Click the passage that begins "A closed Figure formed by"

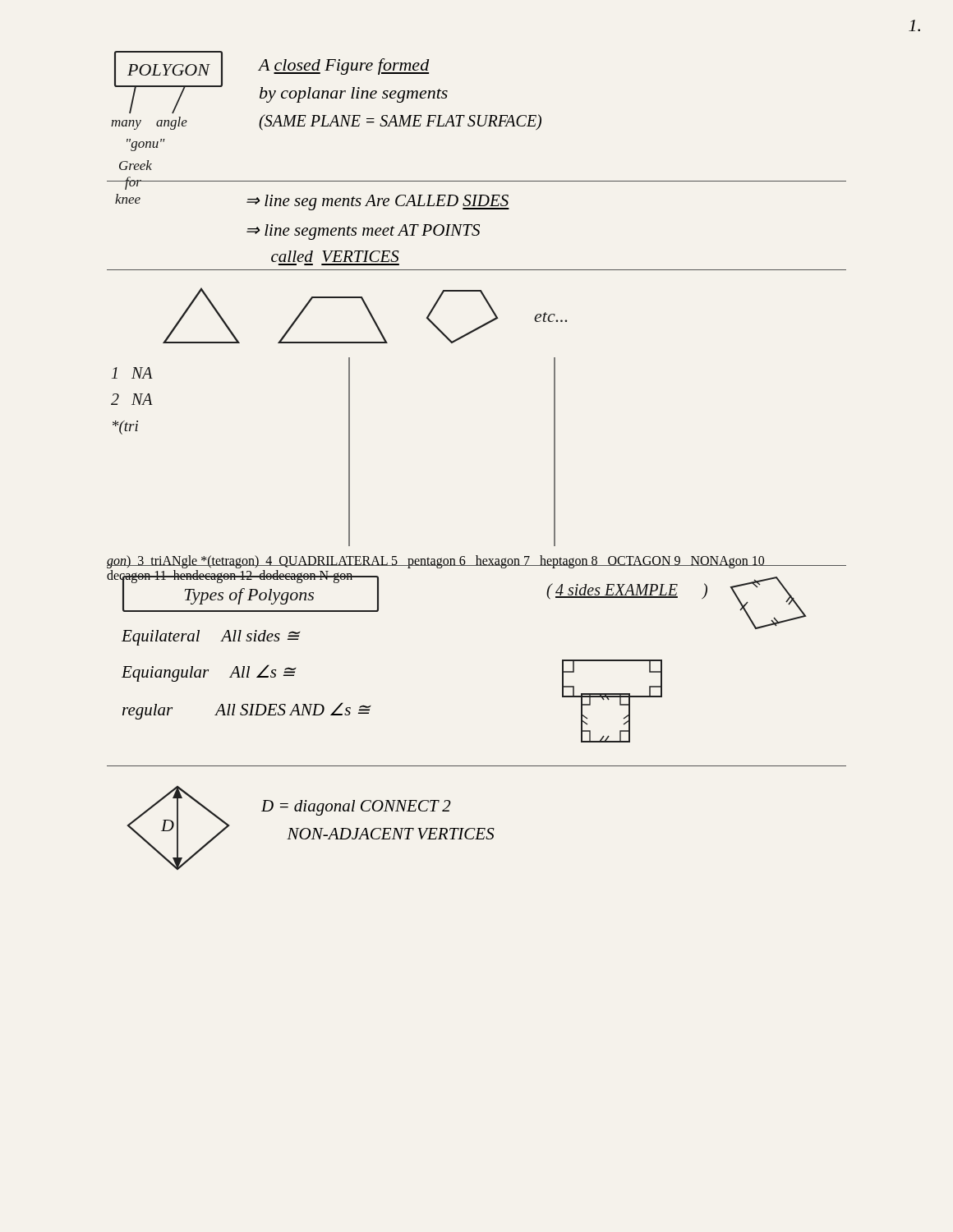(x=400, y=92)
